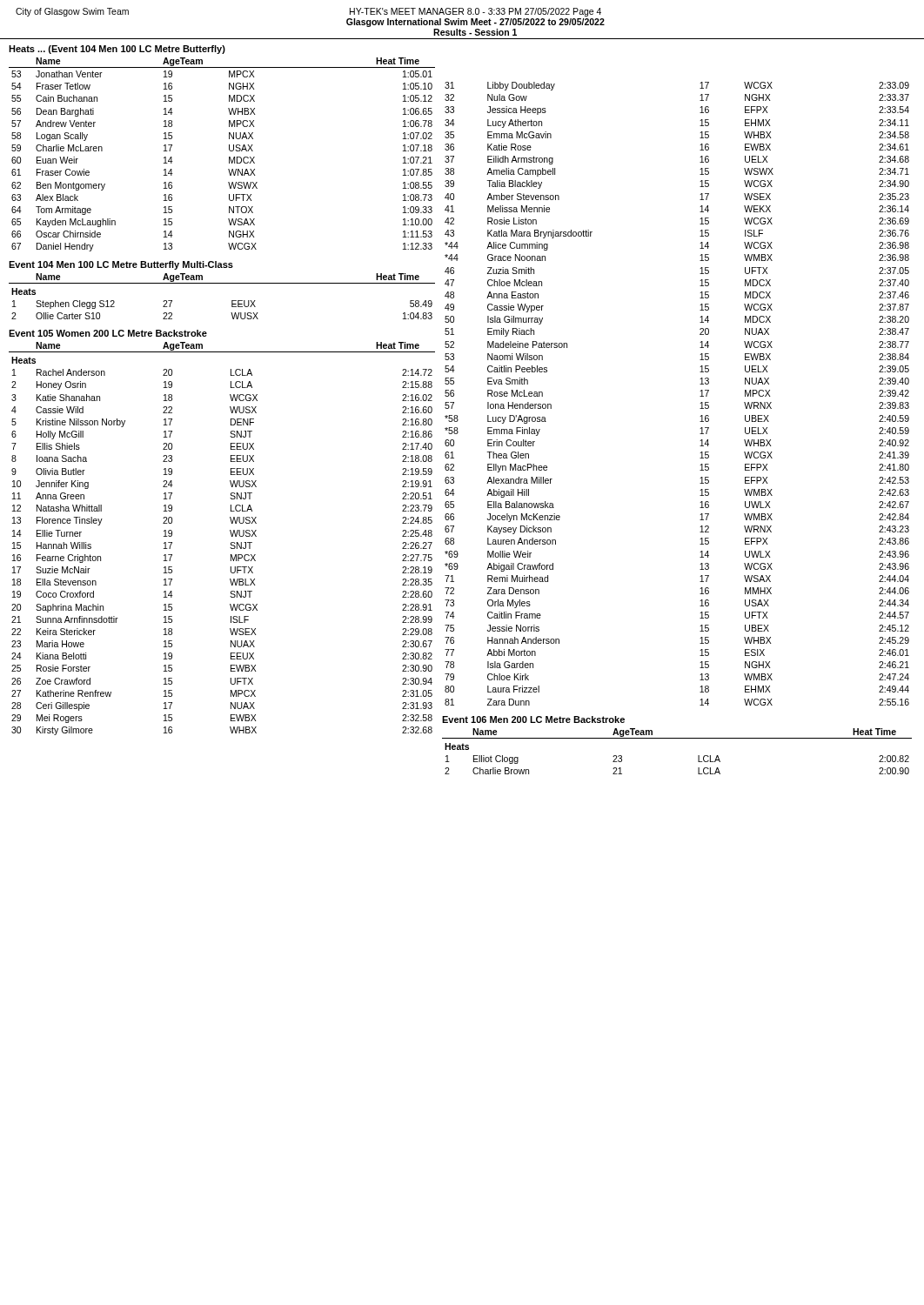Where is the section header that starts "Event 106 Men 200 LC"?
The width and height of the screenshot is (924, 1305).
coord(533,719)
